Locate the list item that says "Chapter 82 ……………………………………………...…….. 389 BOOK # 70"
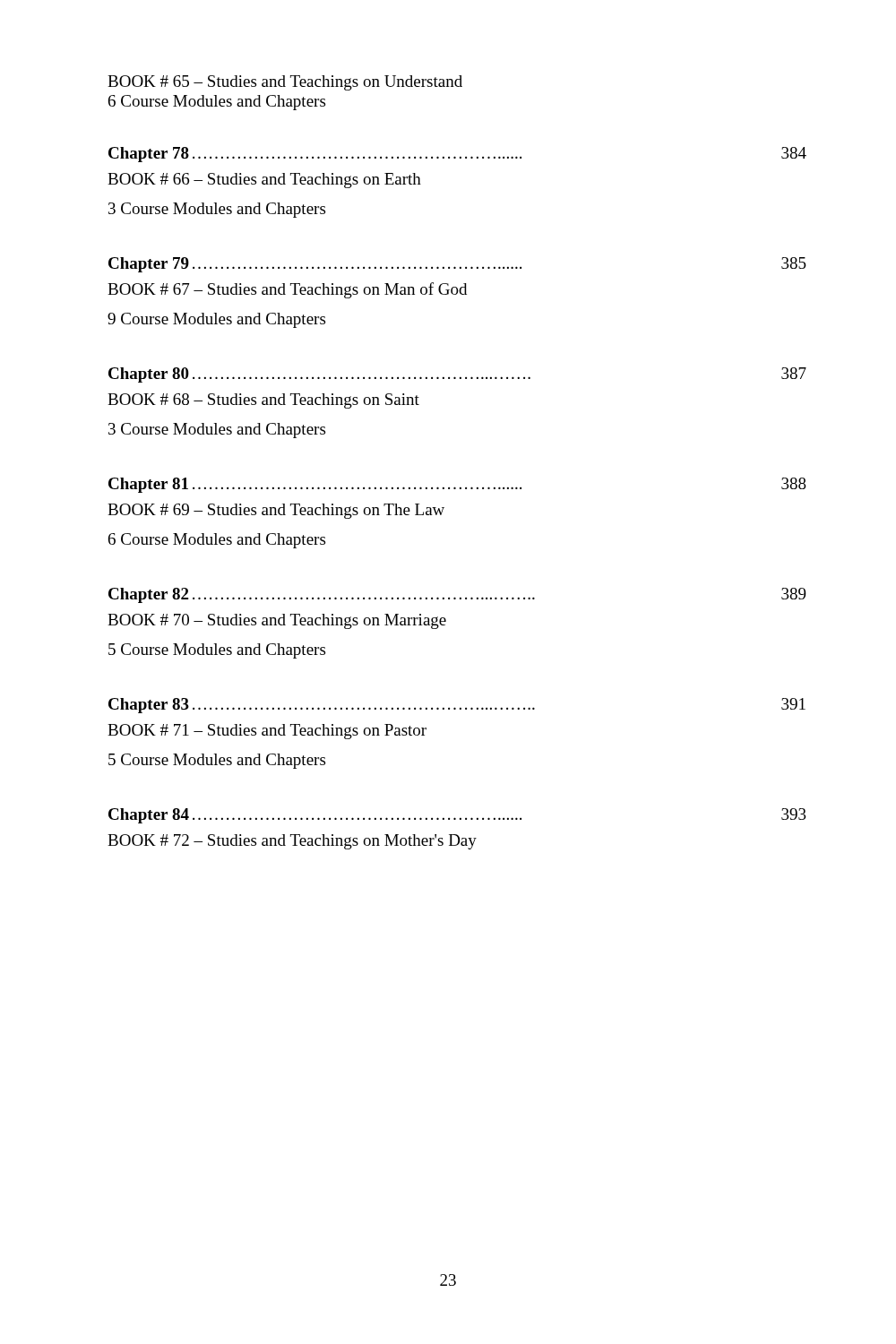The image size is (896, 1344). pyautogui.click(x=457, y=623)
